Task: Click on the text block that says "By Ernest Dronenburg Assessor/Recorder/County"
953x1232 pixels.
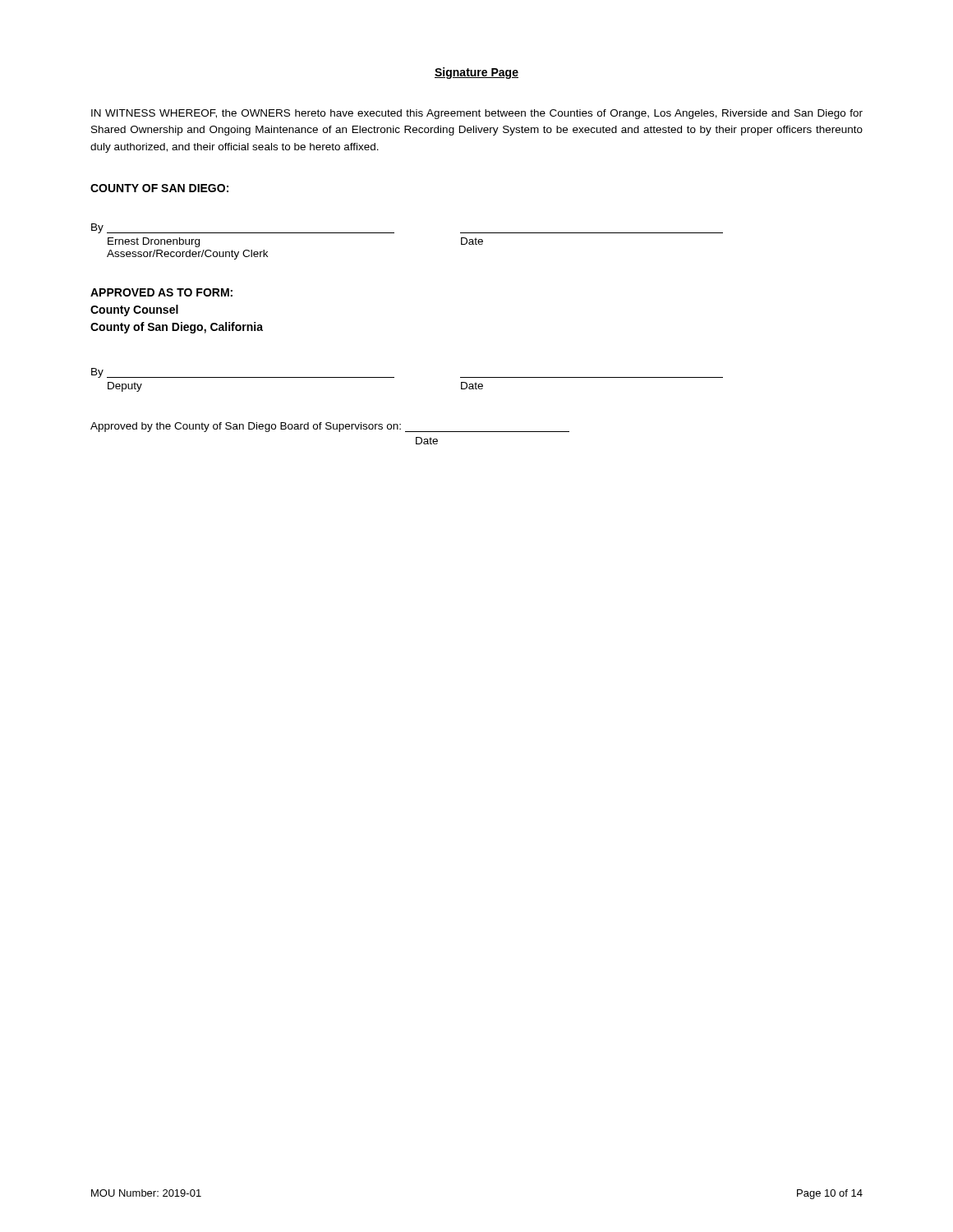Action: [x=476, y=238]
